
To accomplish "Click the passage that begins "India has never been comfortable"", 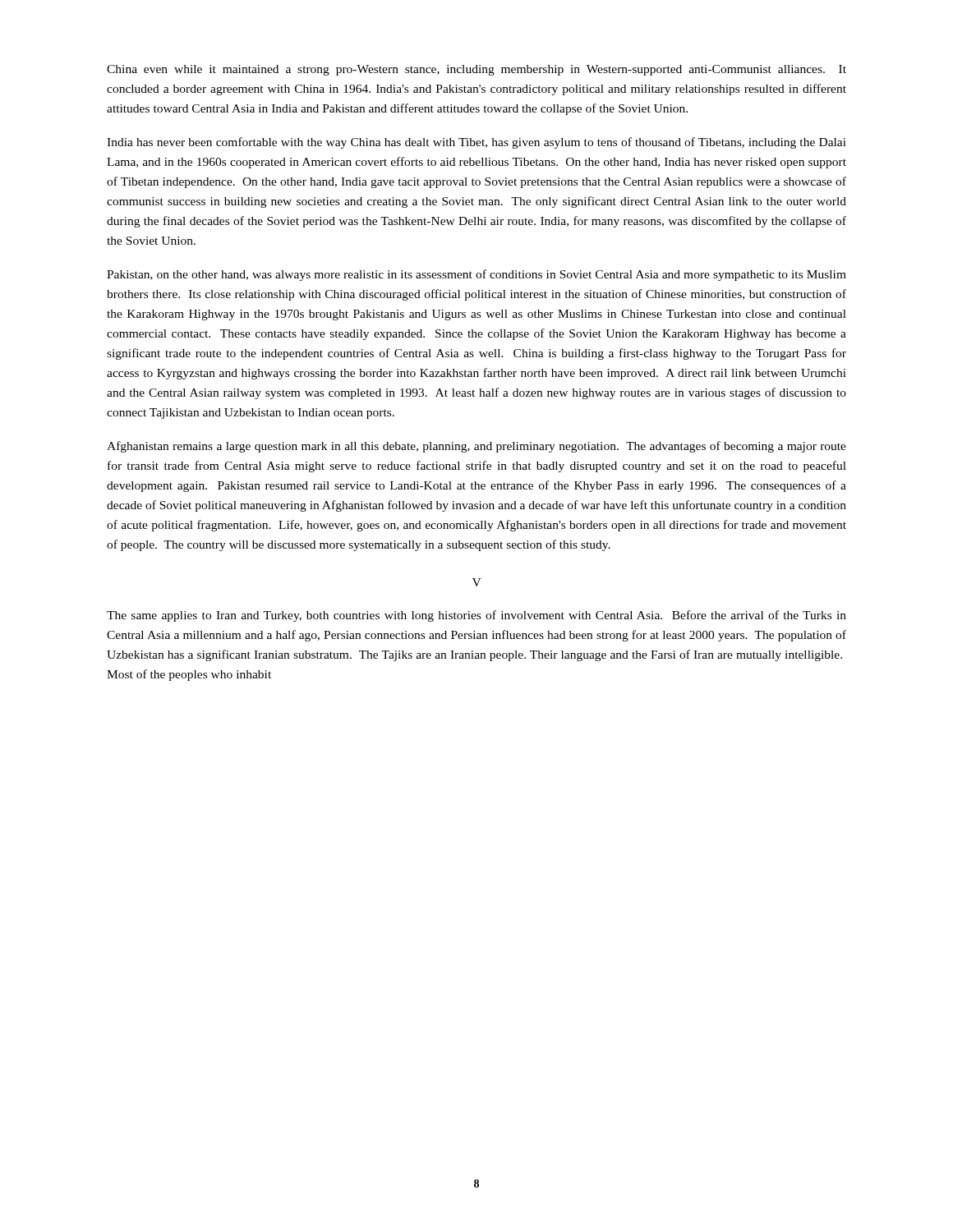I will click(x=476, y=192).
